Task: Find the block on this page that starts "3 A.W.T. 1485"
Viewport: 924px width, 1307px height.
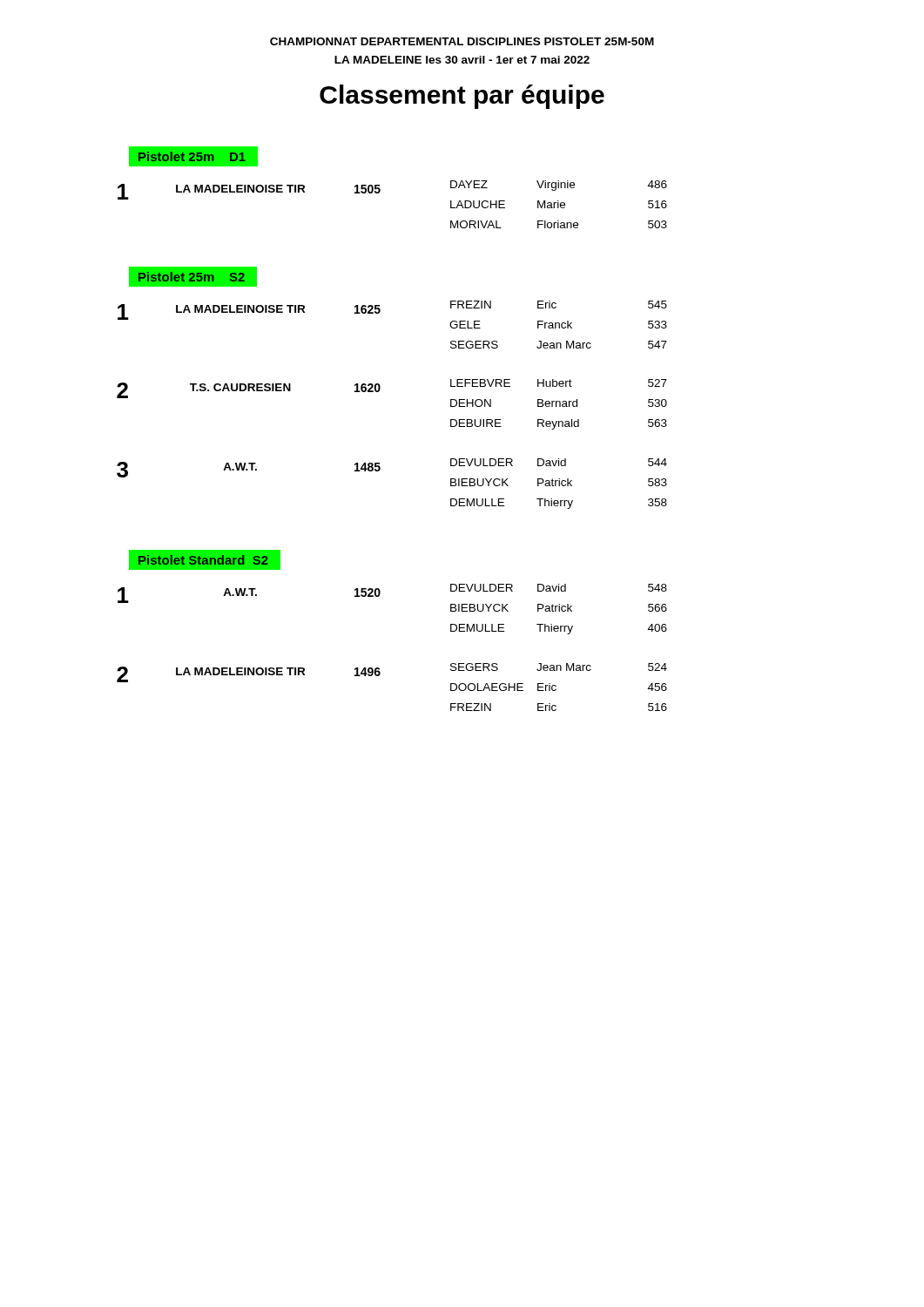Action: (246, 470)
